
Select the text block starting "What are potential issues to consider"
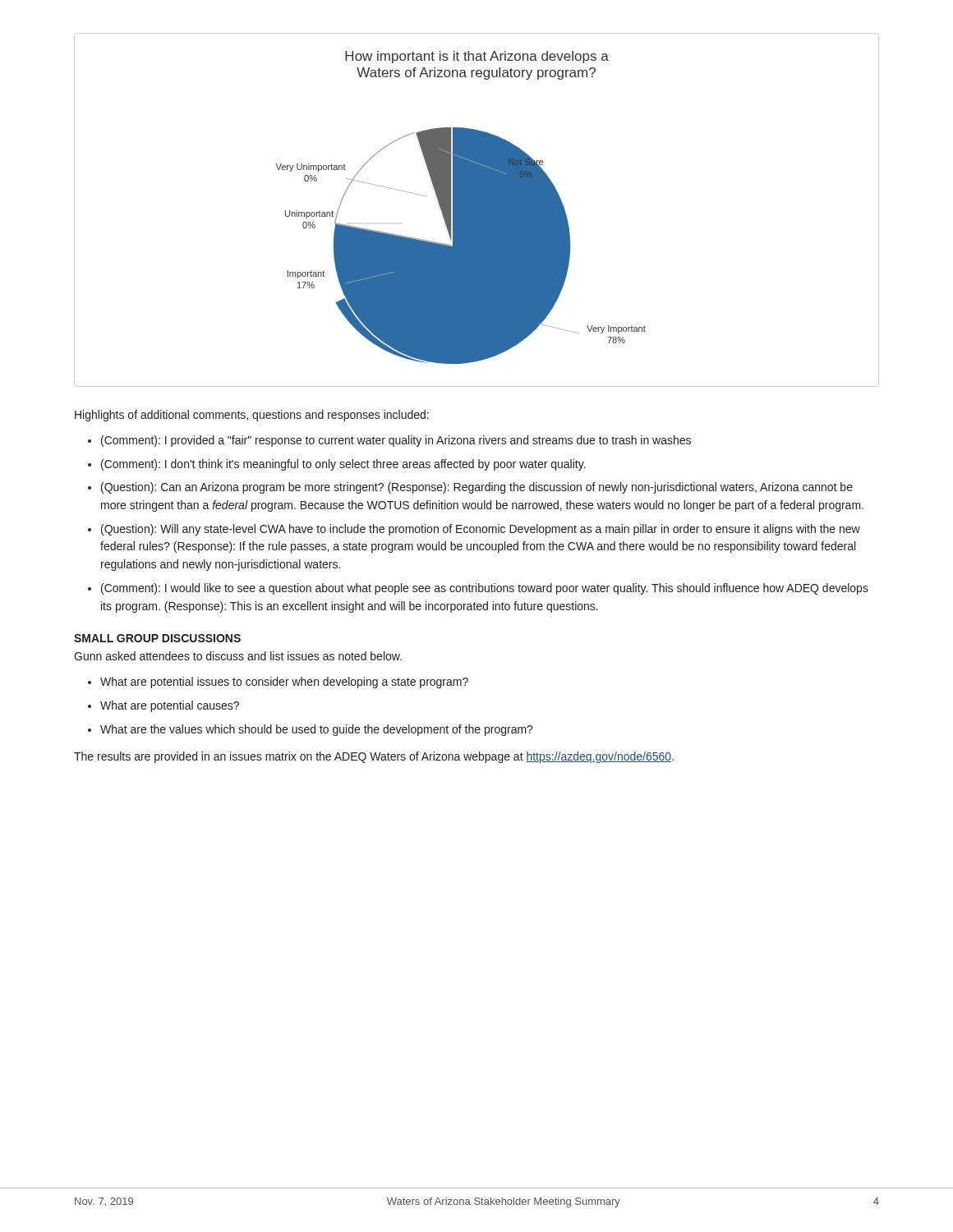coord(284,682)
